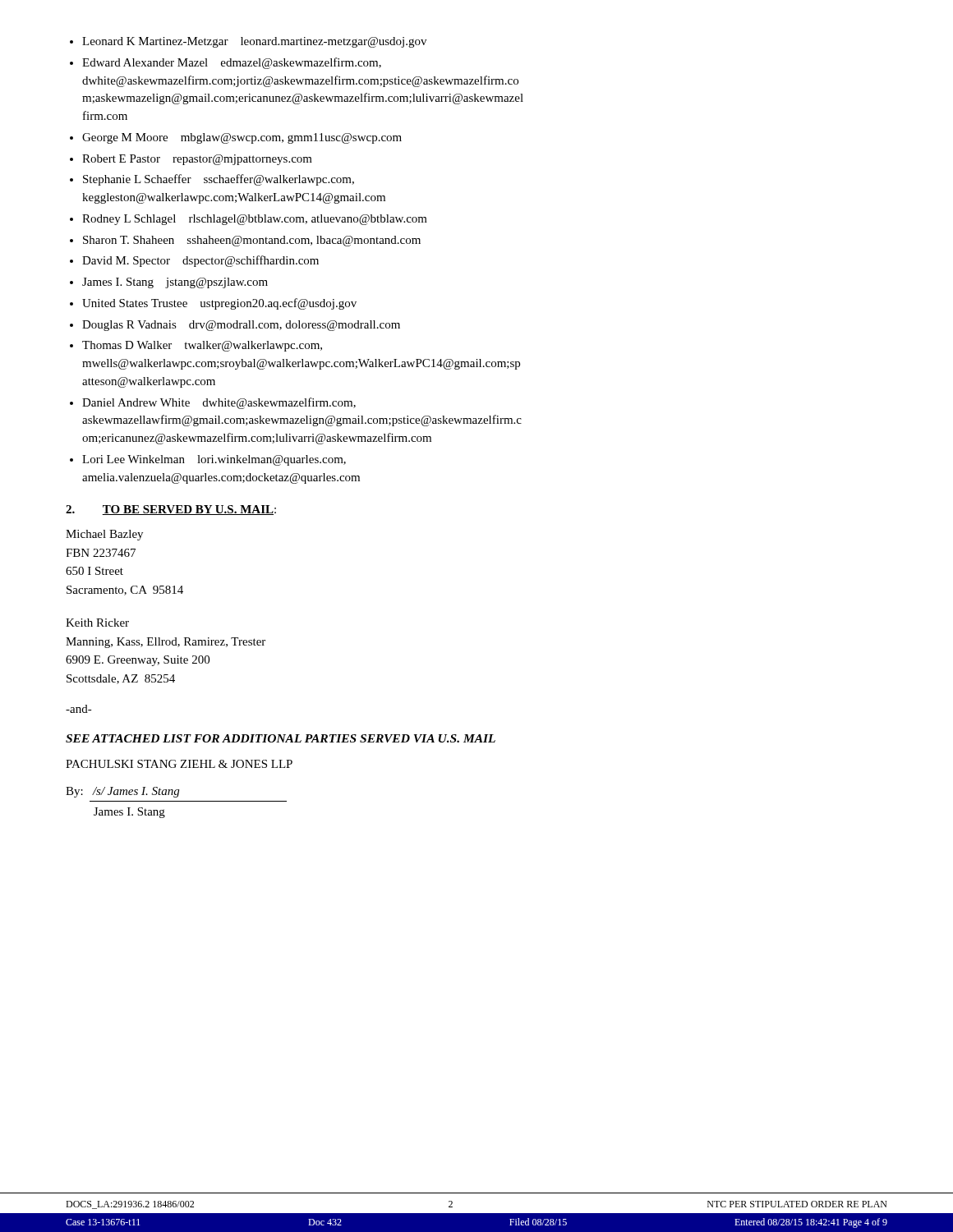Click on the list item with the text "United States Trustee ustpregion20.aq.ecf@usdoj.gov"
Image resolution: width=953 pixels, height=1232 pixels.
(x=219, y=304)
